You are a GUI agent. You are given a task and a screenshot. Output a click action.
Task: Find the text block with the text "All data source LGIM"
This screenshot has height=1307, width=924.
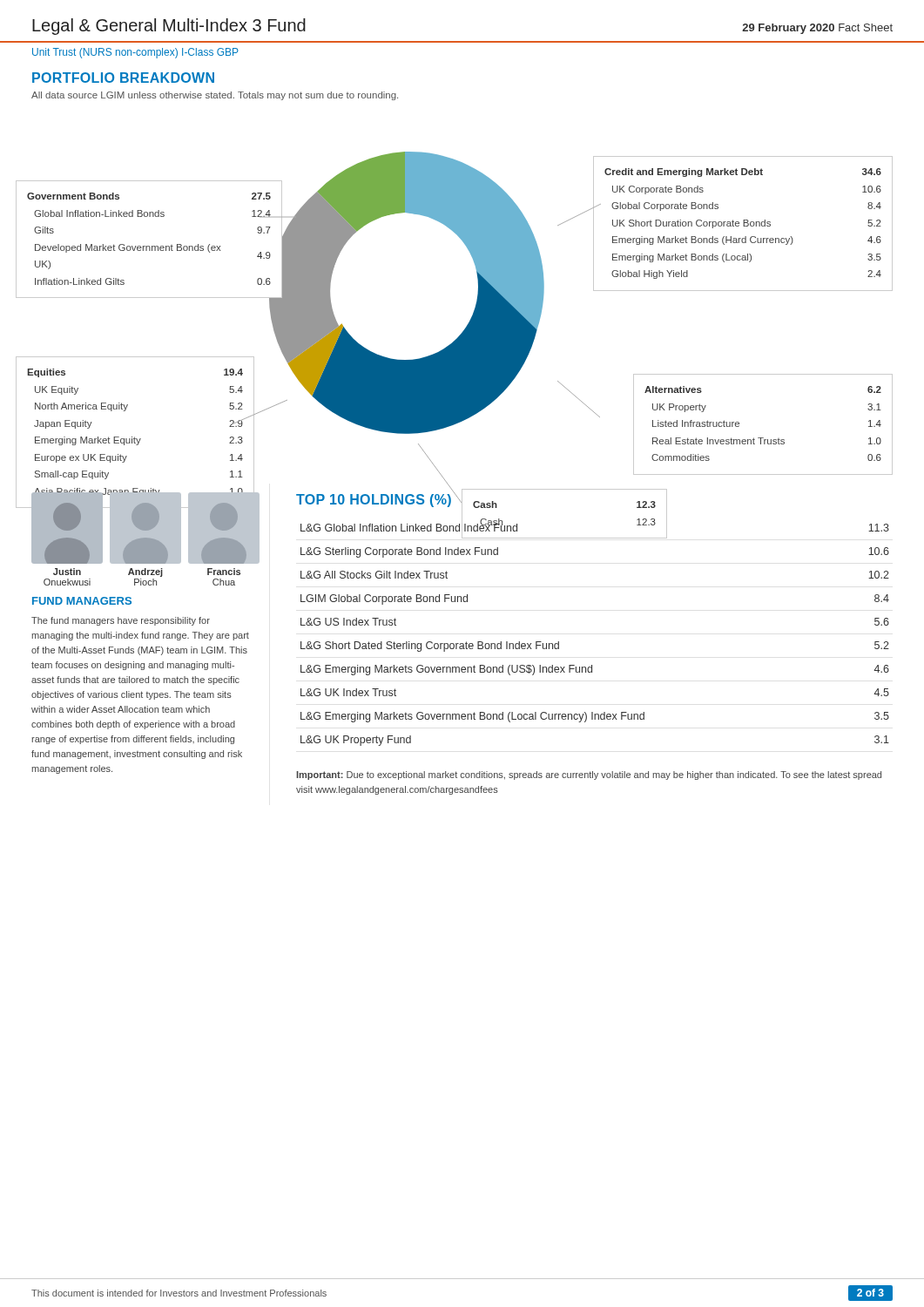coord(215,95)
